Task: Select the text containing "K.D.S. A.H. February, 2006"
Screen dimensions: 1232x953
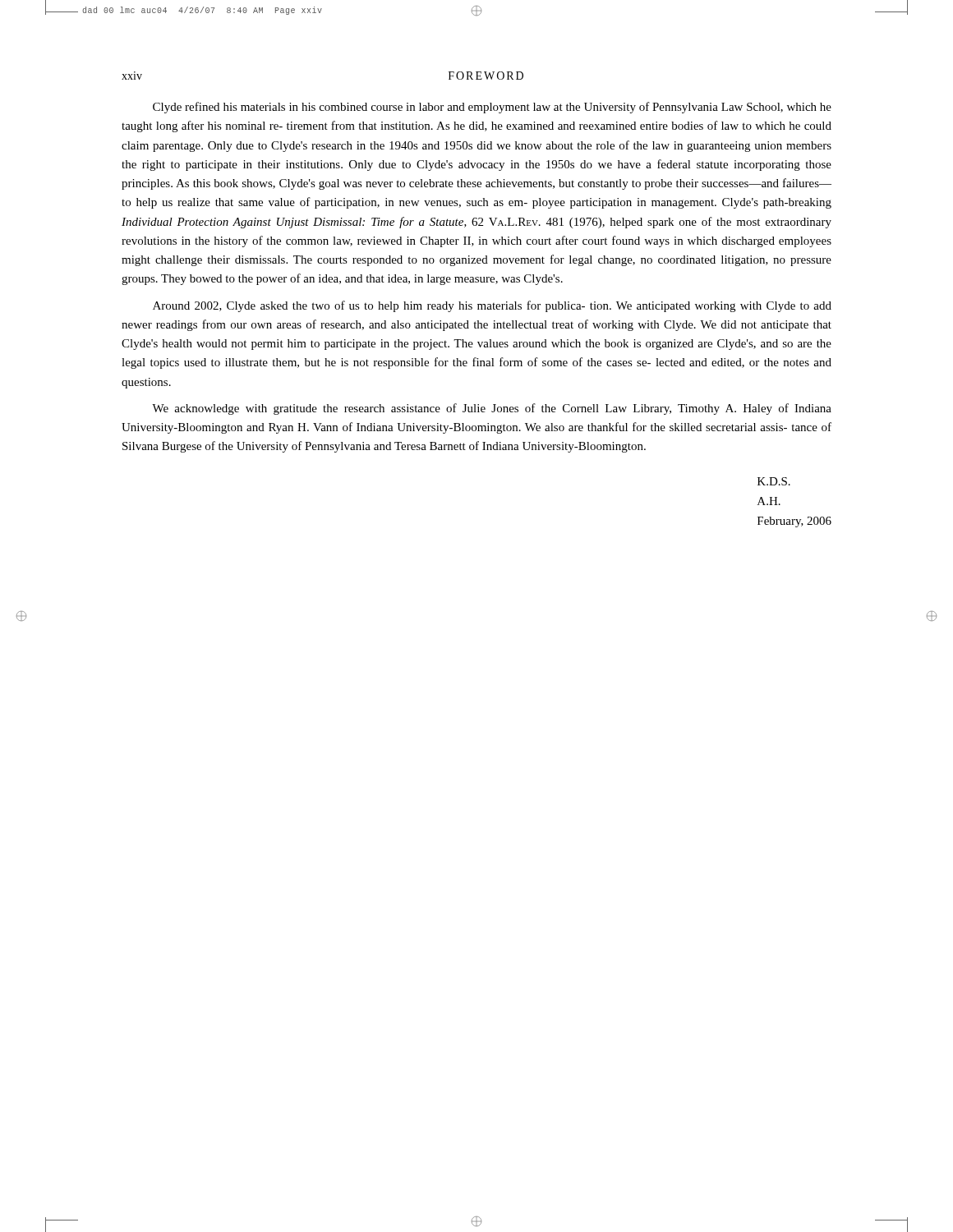Action: coord(774,481)
